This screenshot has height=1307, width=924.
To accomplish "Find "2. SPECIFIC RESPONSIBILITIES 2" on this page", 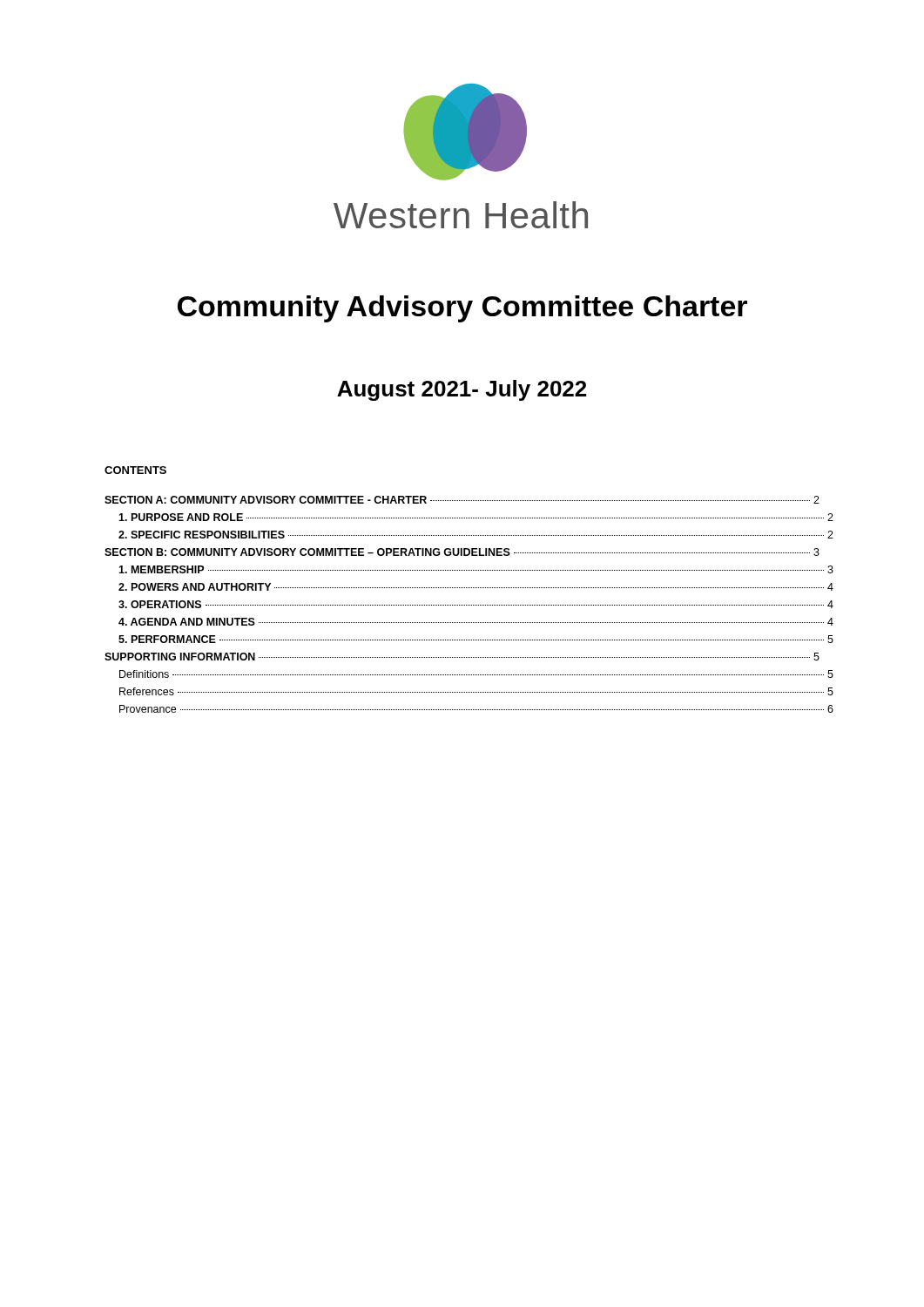I will pos(476,535).
